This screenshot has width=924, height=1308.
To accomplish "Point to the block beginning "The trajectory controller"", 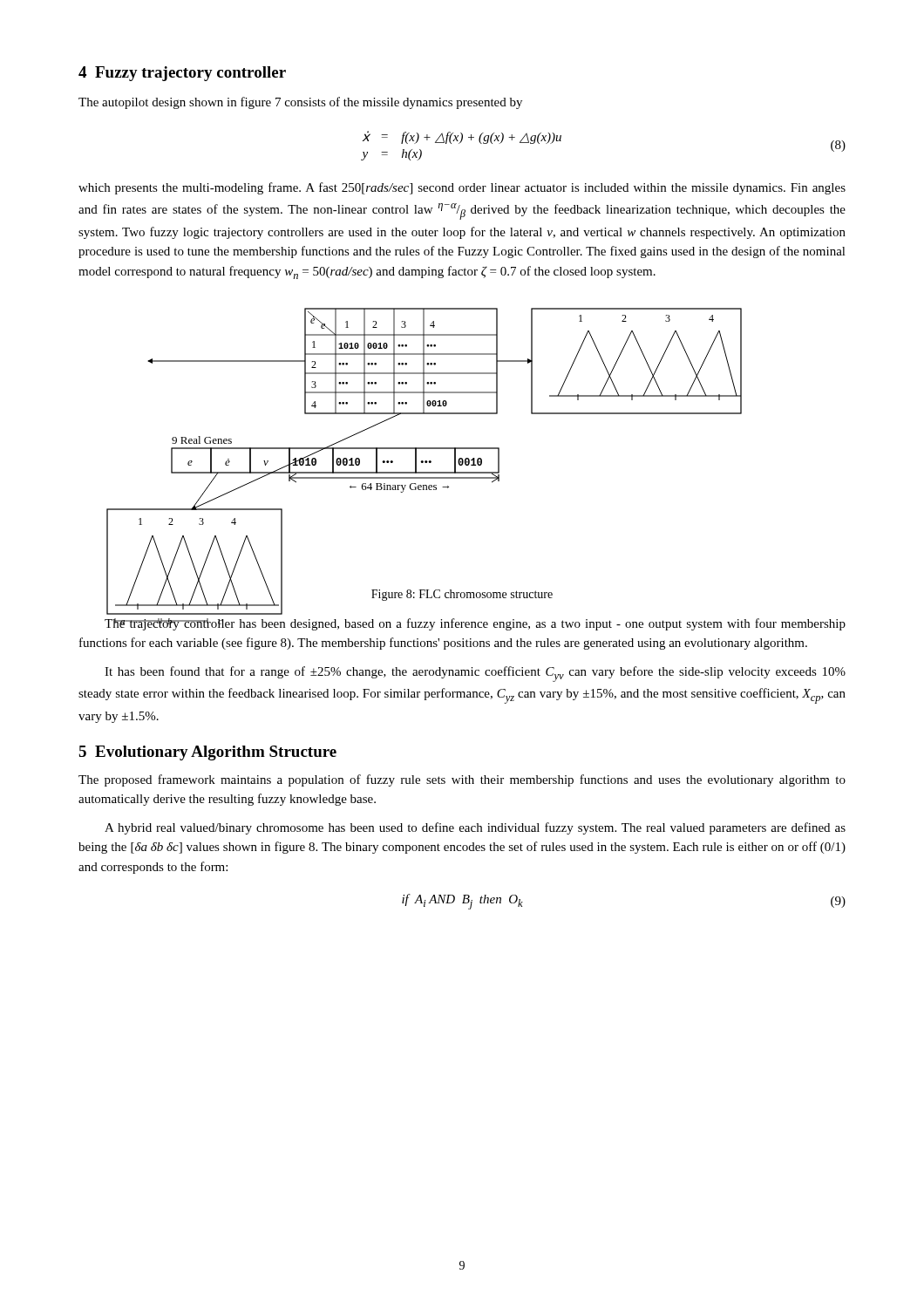I will 462,633.
